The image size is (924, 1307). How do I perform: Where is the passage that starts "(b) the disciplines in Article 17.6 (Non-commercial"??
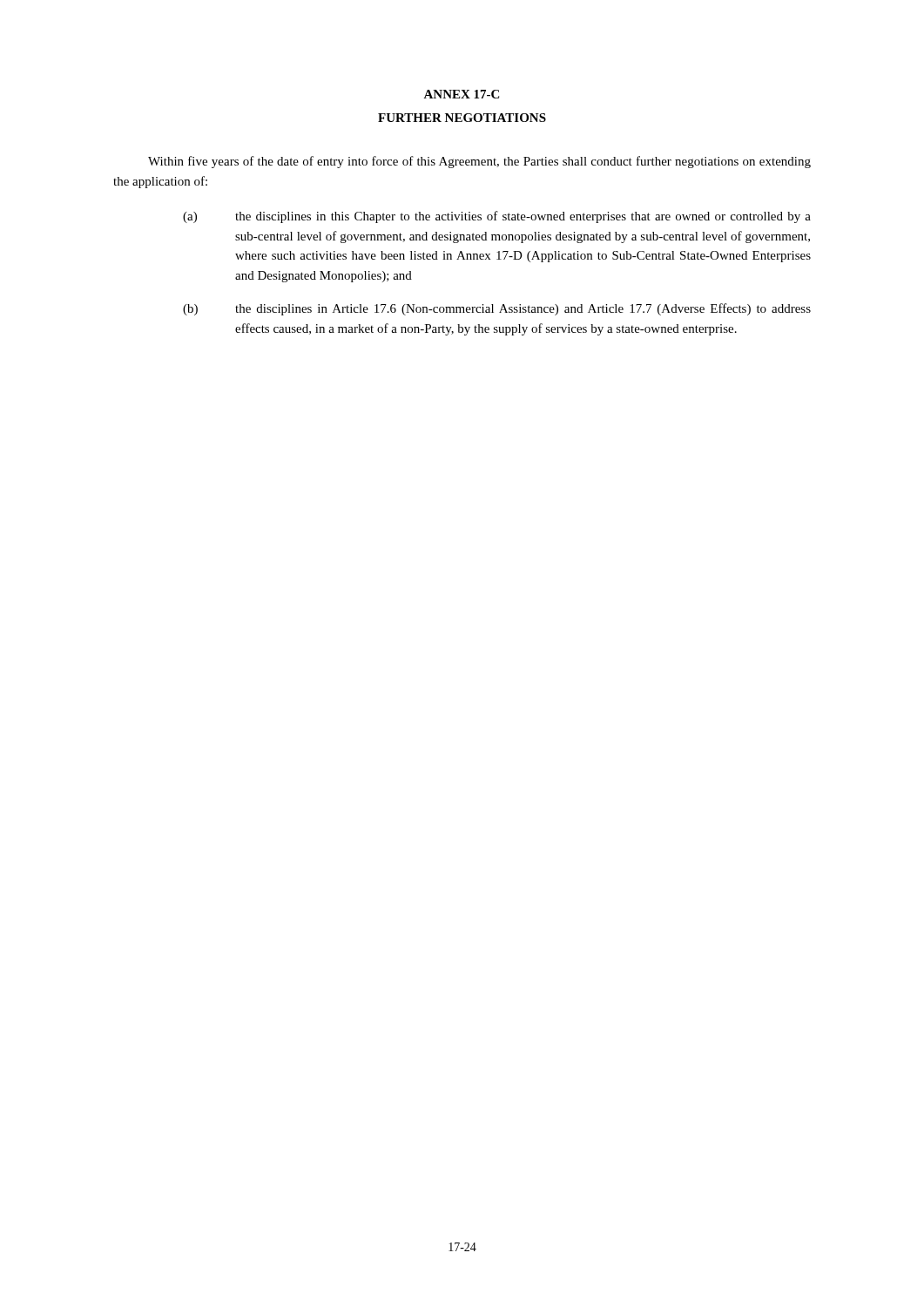click(x=497, y=319)
